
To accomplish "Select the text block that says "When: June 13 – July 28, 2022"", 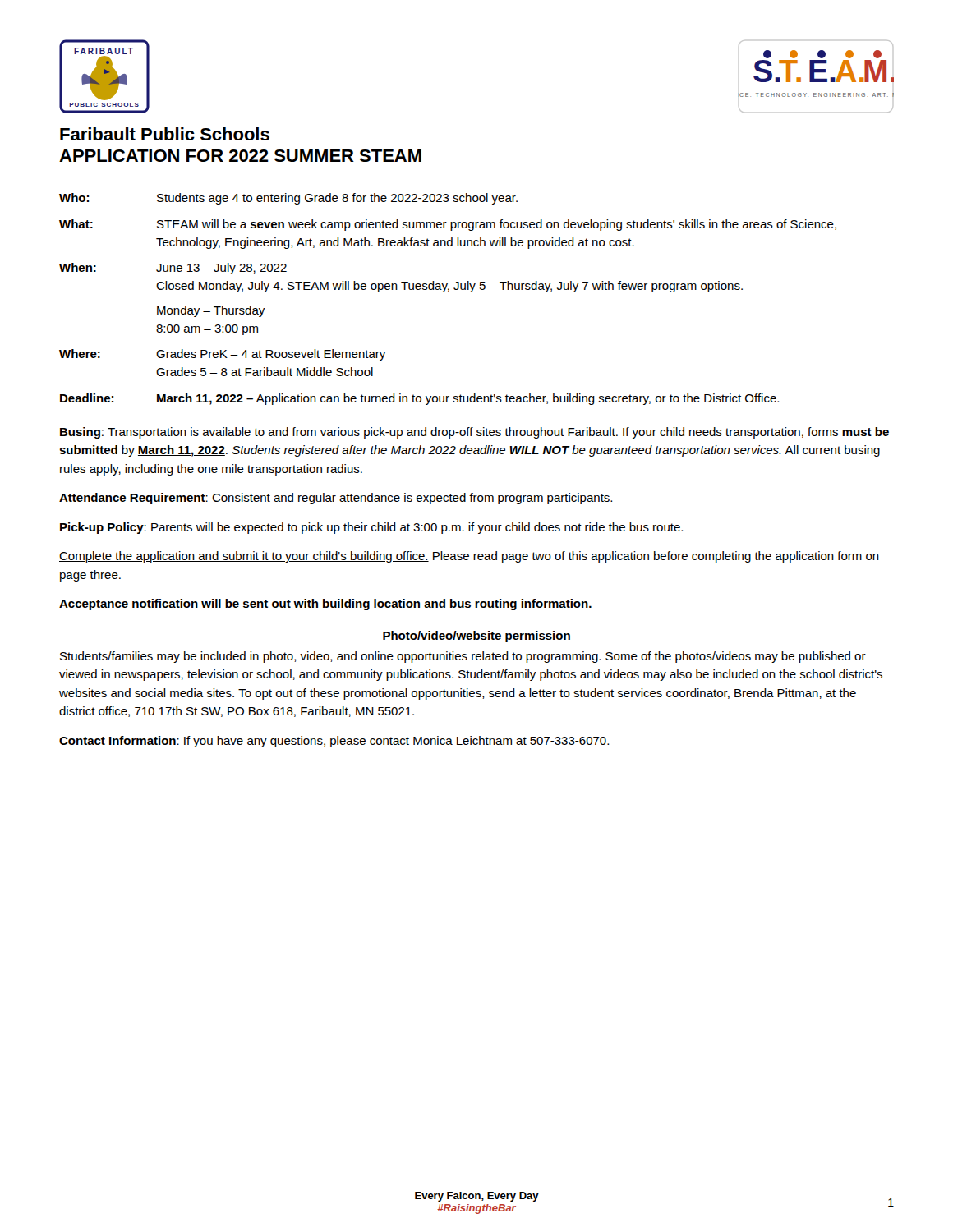I will pyautogui.click(x=476, y=298).
